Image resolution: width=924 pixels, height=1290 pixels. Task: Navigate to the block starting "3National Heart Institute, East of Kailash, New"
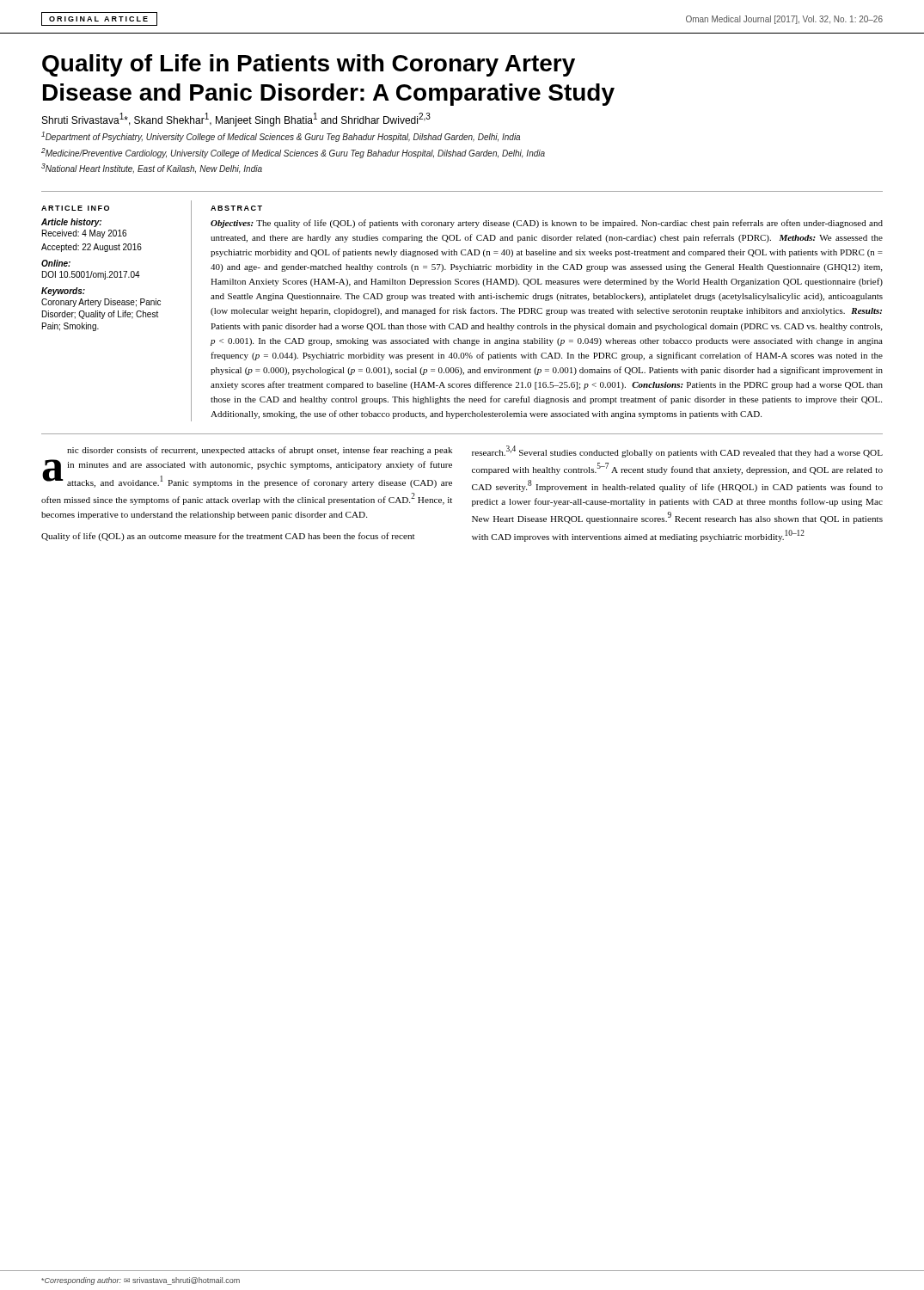click(x=152, y=168)
